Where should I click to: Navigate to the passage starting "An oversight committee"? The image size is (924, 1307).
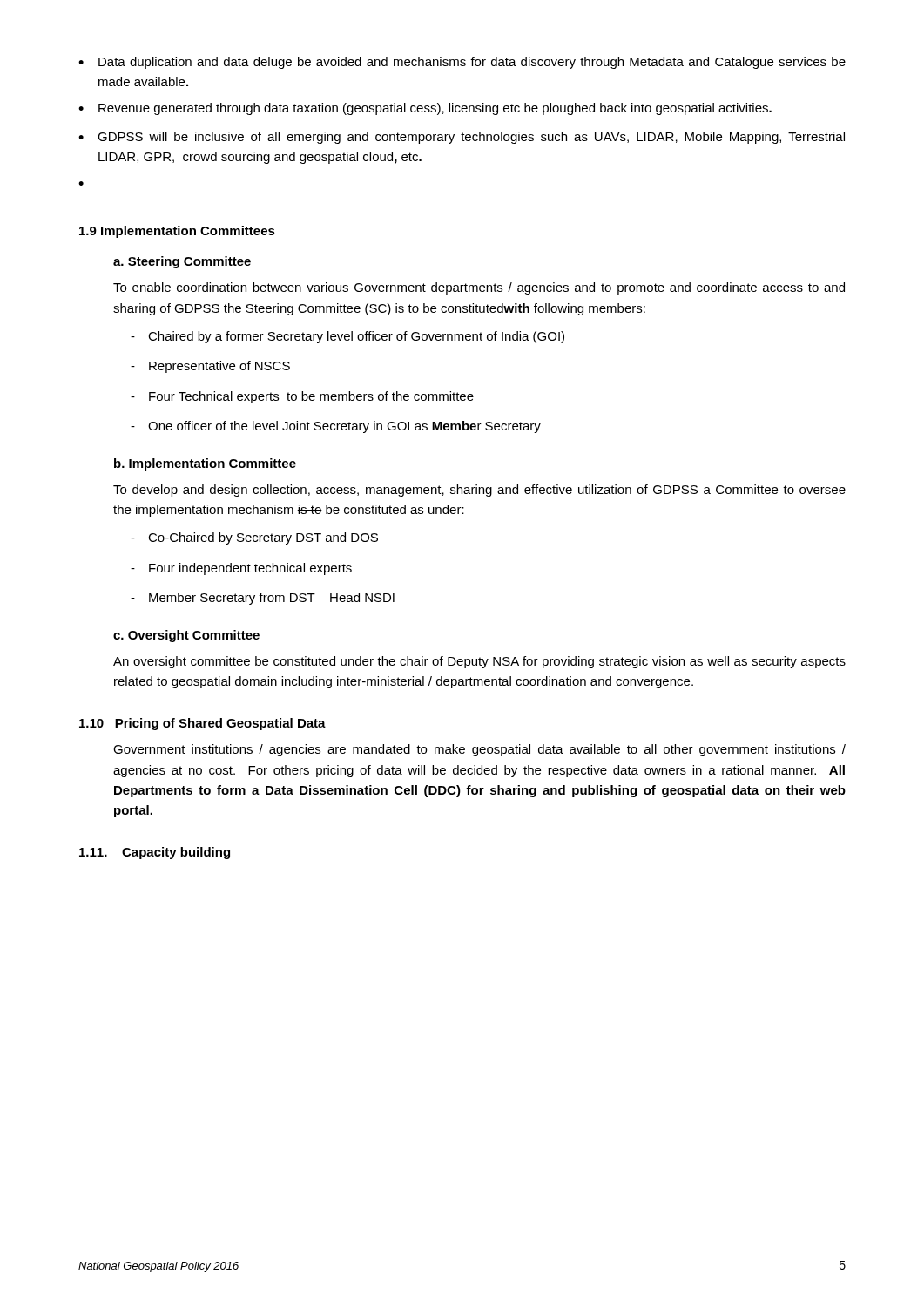pos(479,671)
